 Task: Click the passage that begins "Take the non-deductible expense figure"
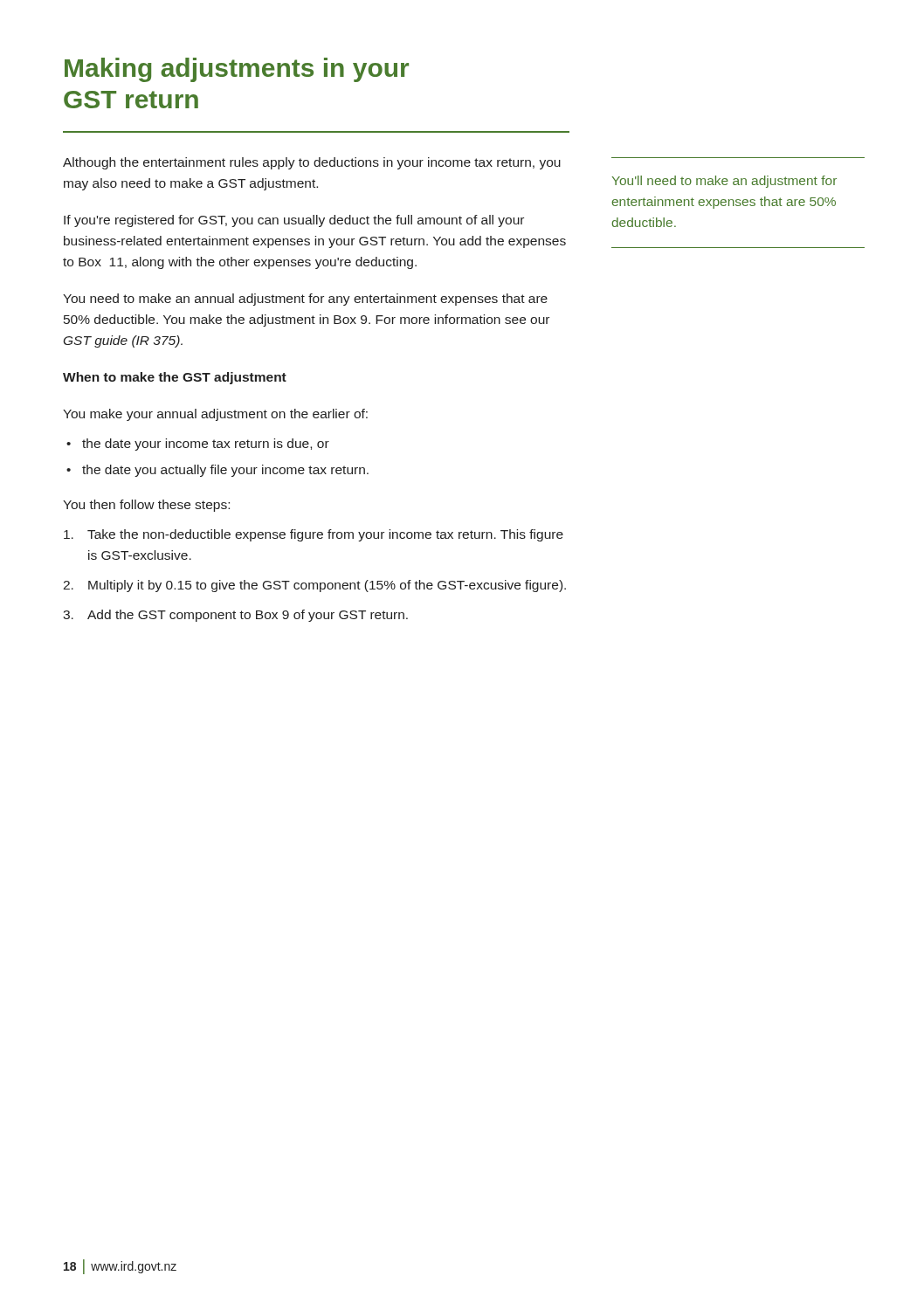click(x=313, y=543)
